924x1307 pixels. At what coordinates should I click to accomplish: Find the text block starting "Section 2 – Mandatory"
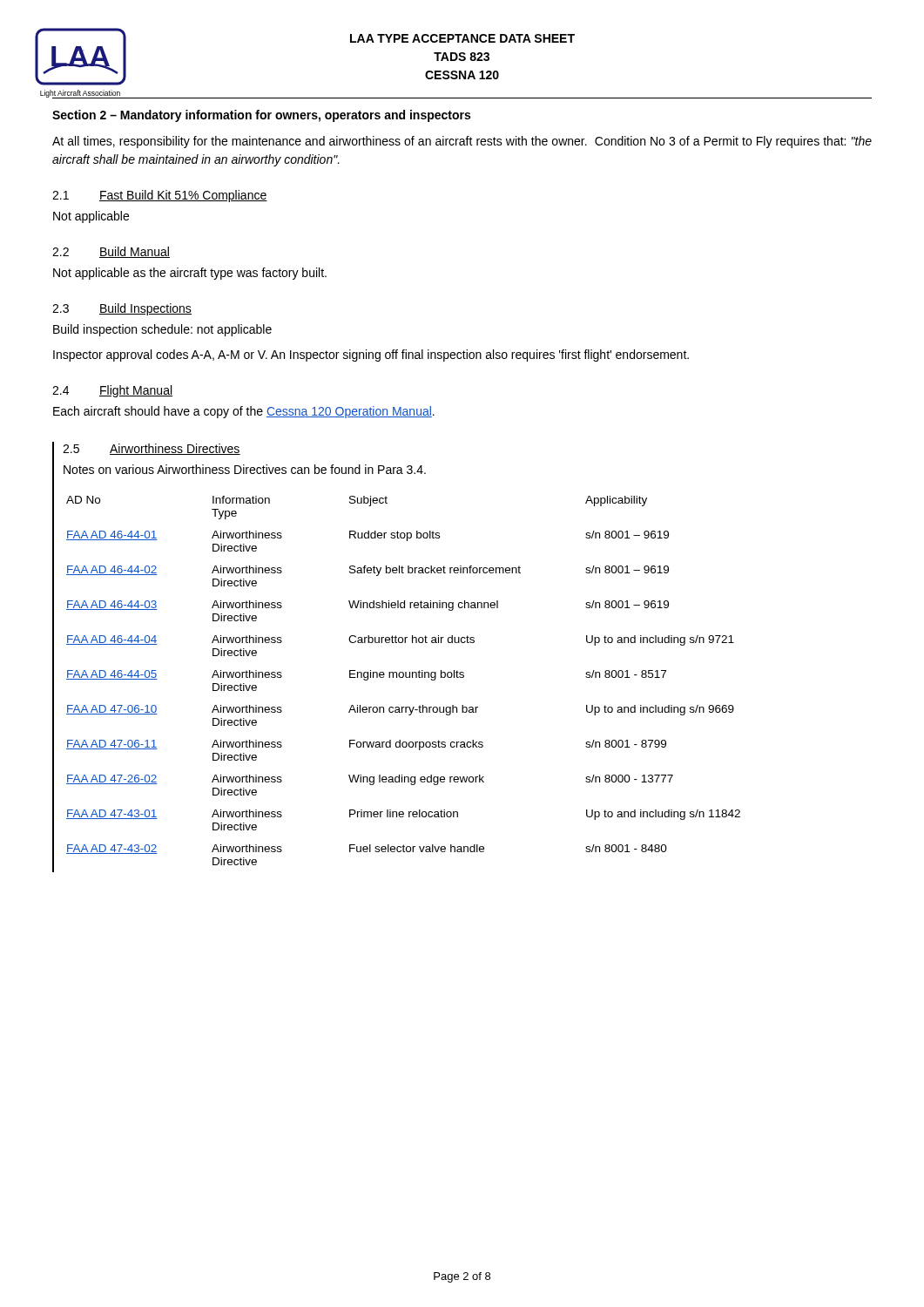pos(262,115)
